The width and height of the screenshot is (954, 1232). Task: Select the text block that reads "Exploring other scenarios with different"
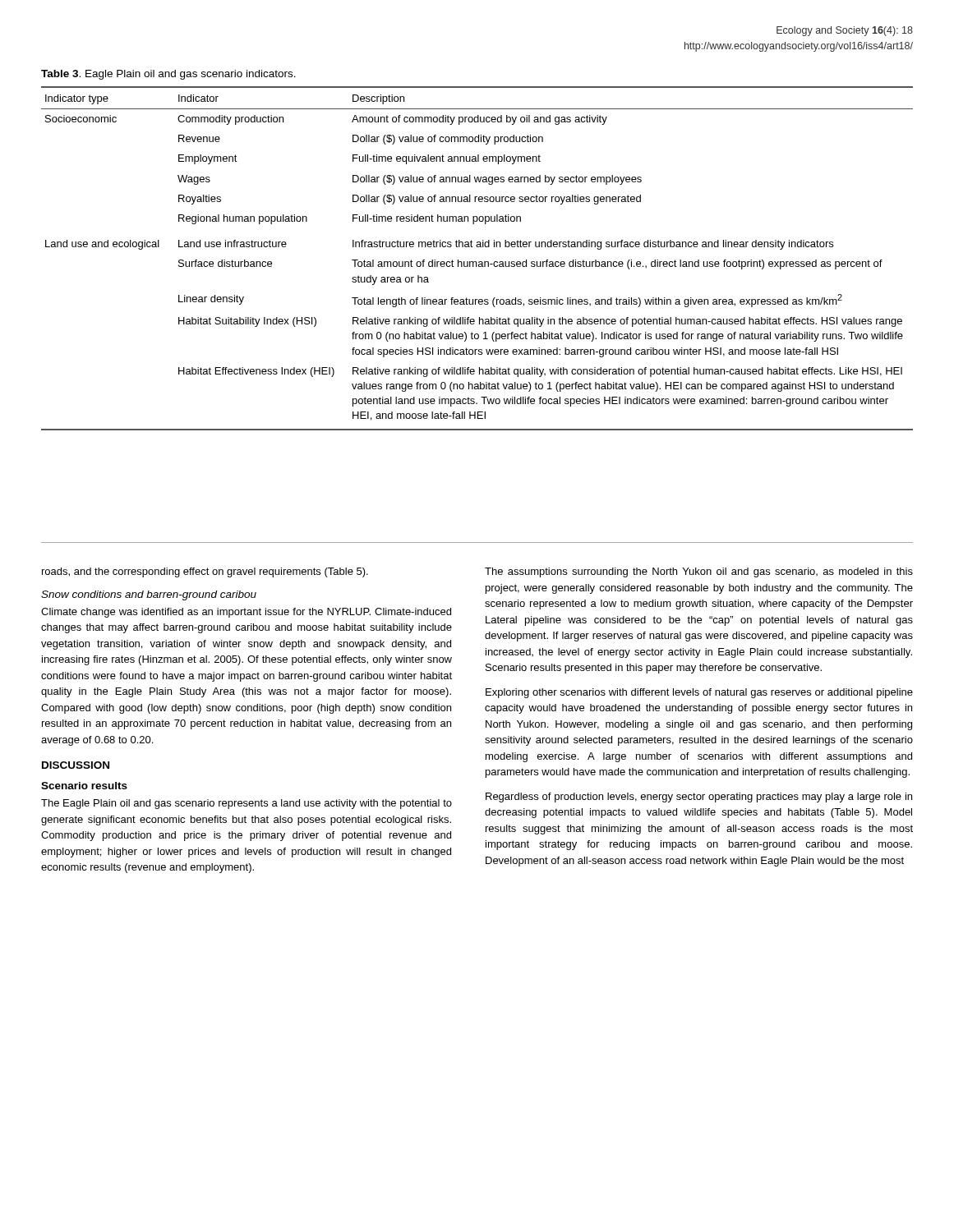pyautogui.click(x=699, y=732)
